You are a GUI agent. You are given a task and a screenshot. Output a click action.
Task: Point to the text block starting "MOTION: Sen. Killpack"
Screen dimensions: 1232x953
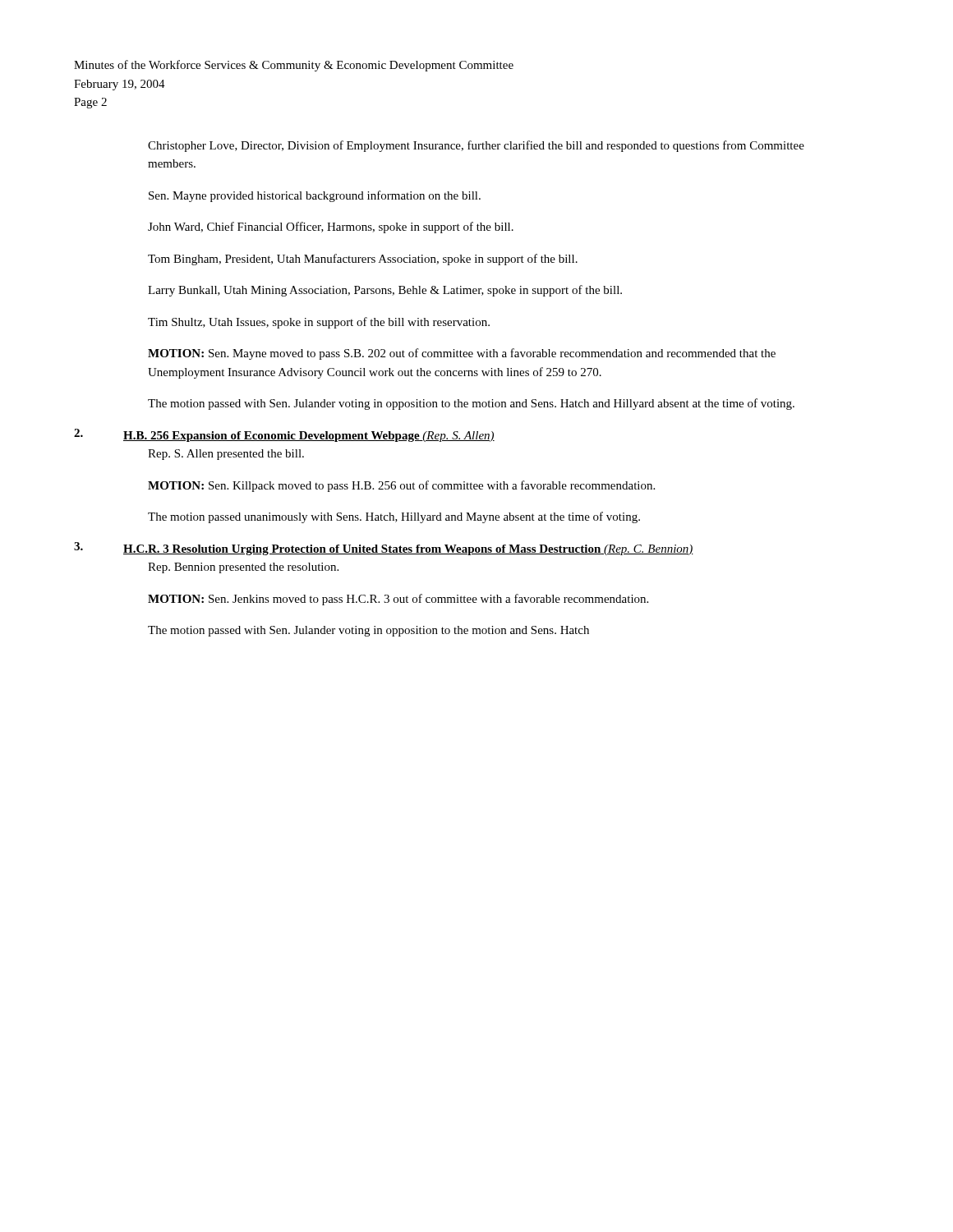[x=402, y=485]
